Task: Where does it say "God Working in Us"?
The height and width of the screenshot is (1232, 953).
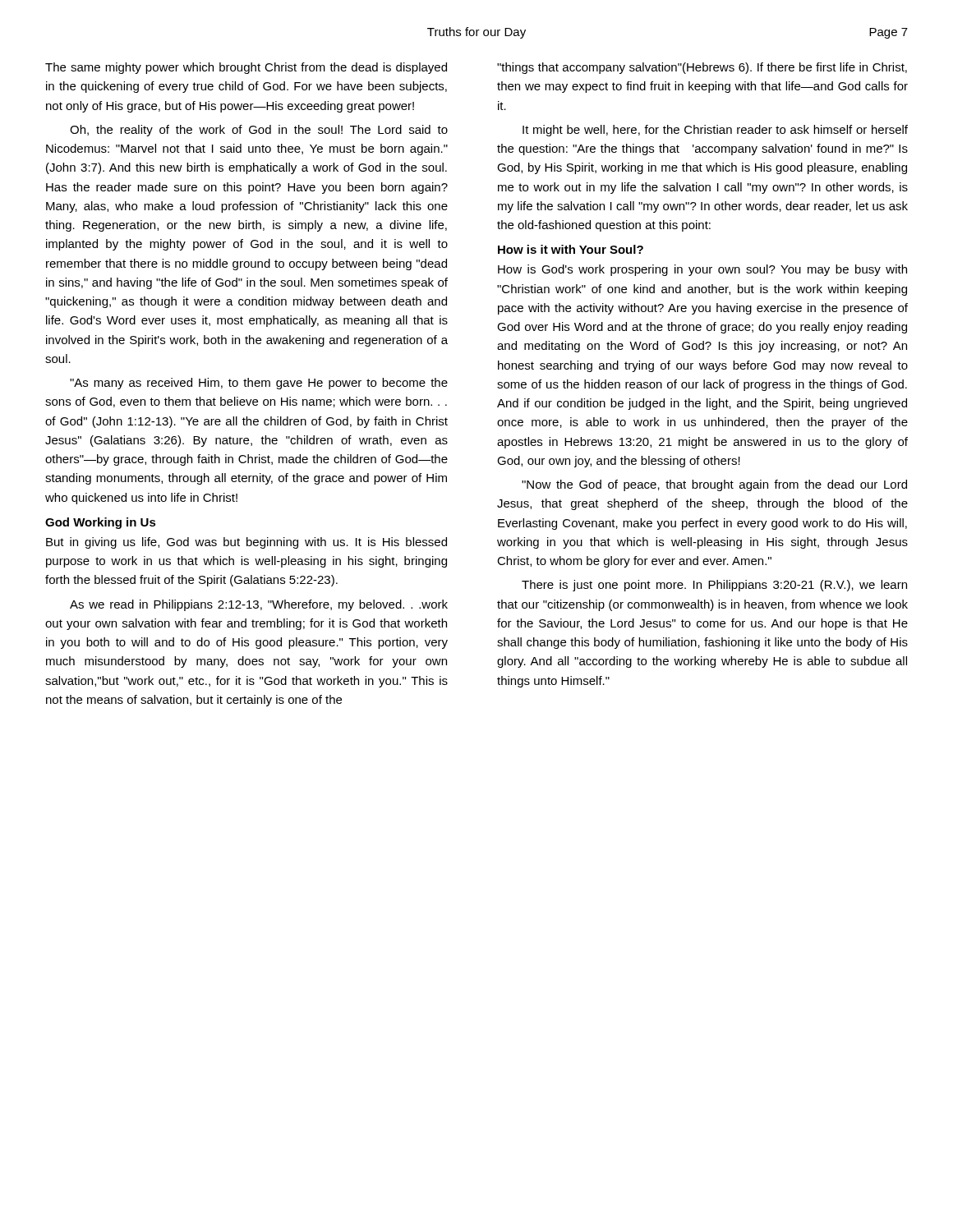Action: point(101,522)
